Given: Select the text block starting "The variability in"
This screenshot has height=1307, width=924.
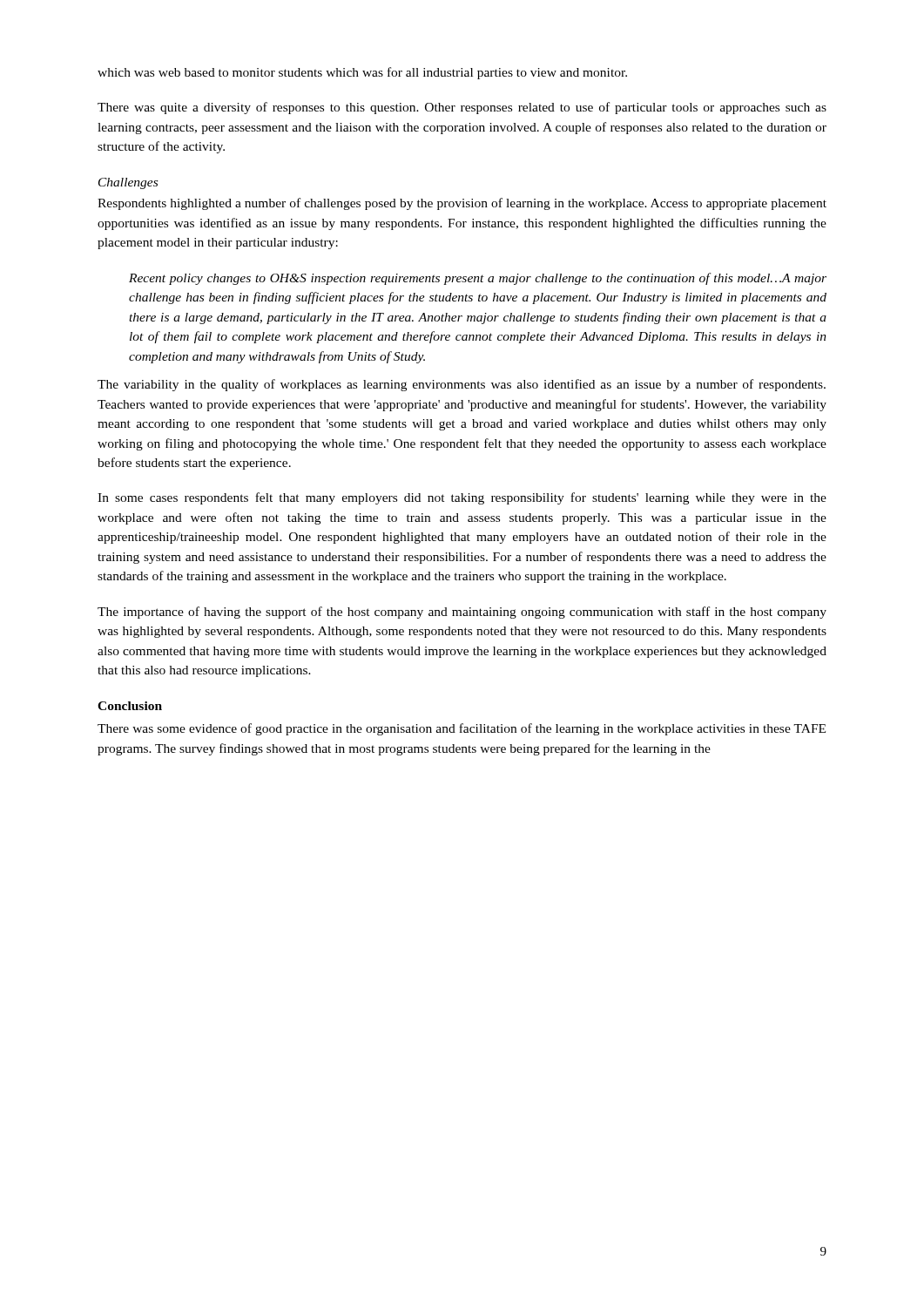Looking at the screenshot, I should click(x=462, y=423).
